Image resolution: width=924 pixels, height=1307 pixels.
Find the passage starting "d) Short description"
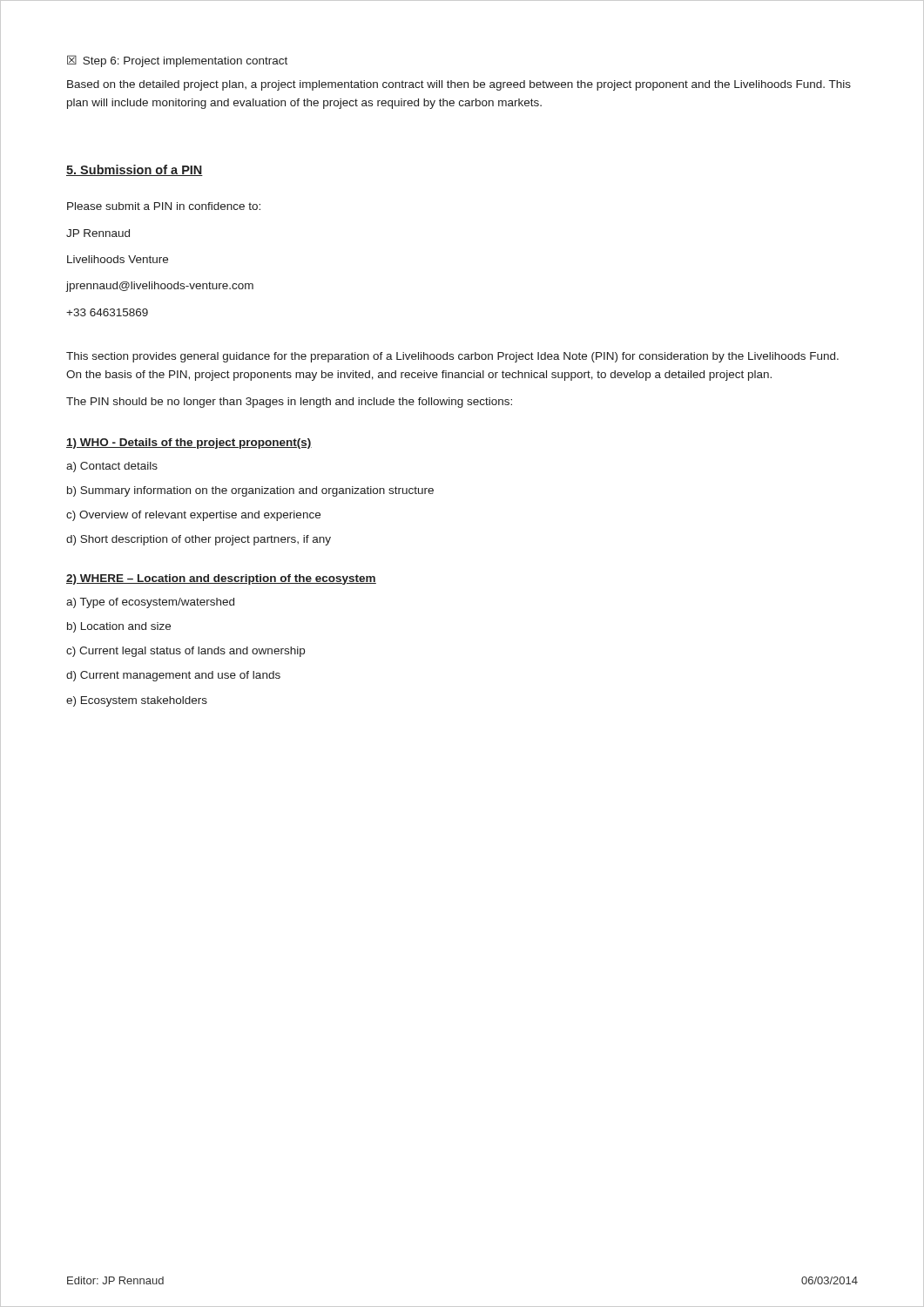pyautogui.click(x=199, y=539)
